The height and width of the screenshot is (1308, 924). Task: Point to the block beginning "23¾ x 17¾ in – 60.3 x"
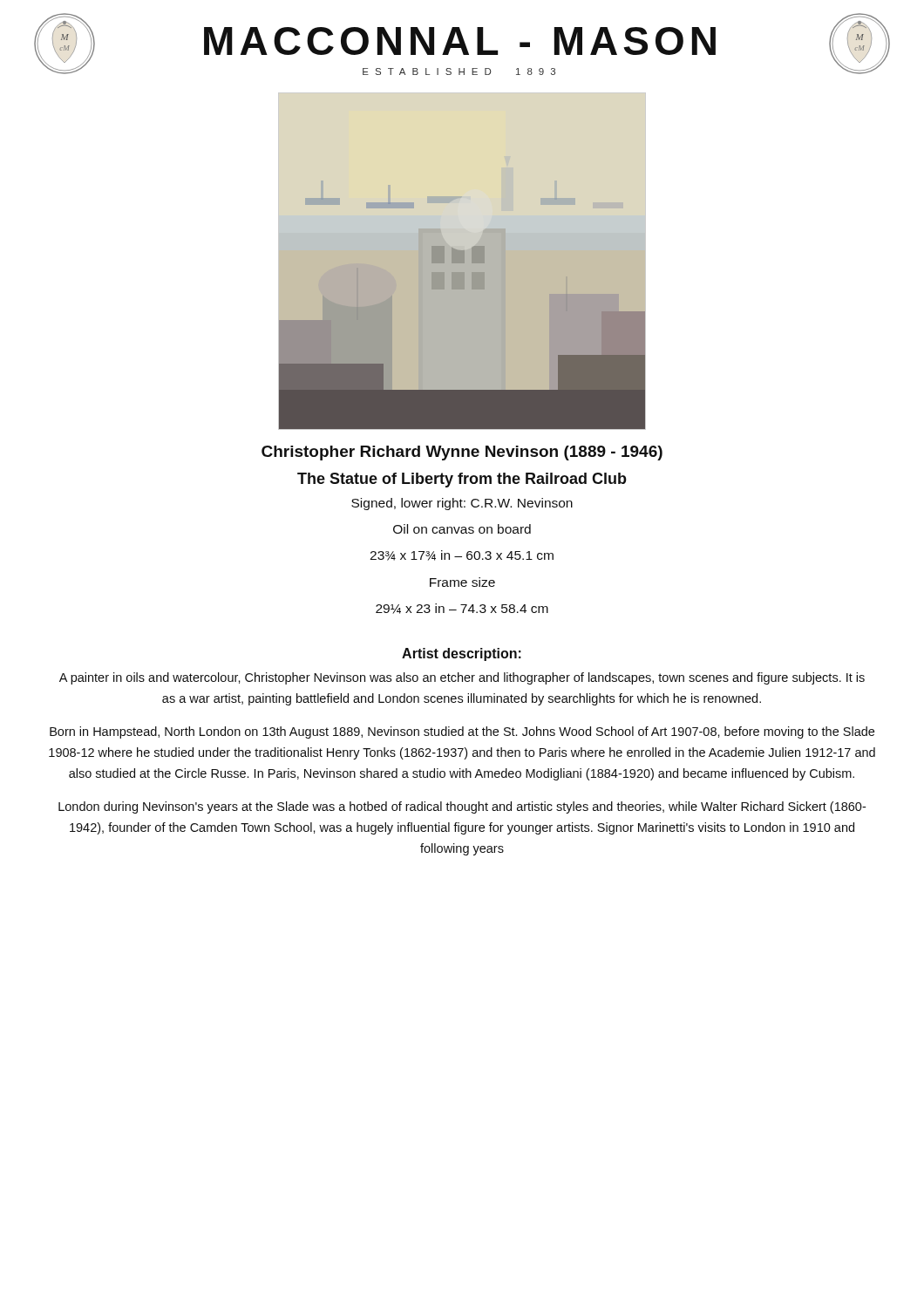462,555
